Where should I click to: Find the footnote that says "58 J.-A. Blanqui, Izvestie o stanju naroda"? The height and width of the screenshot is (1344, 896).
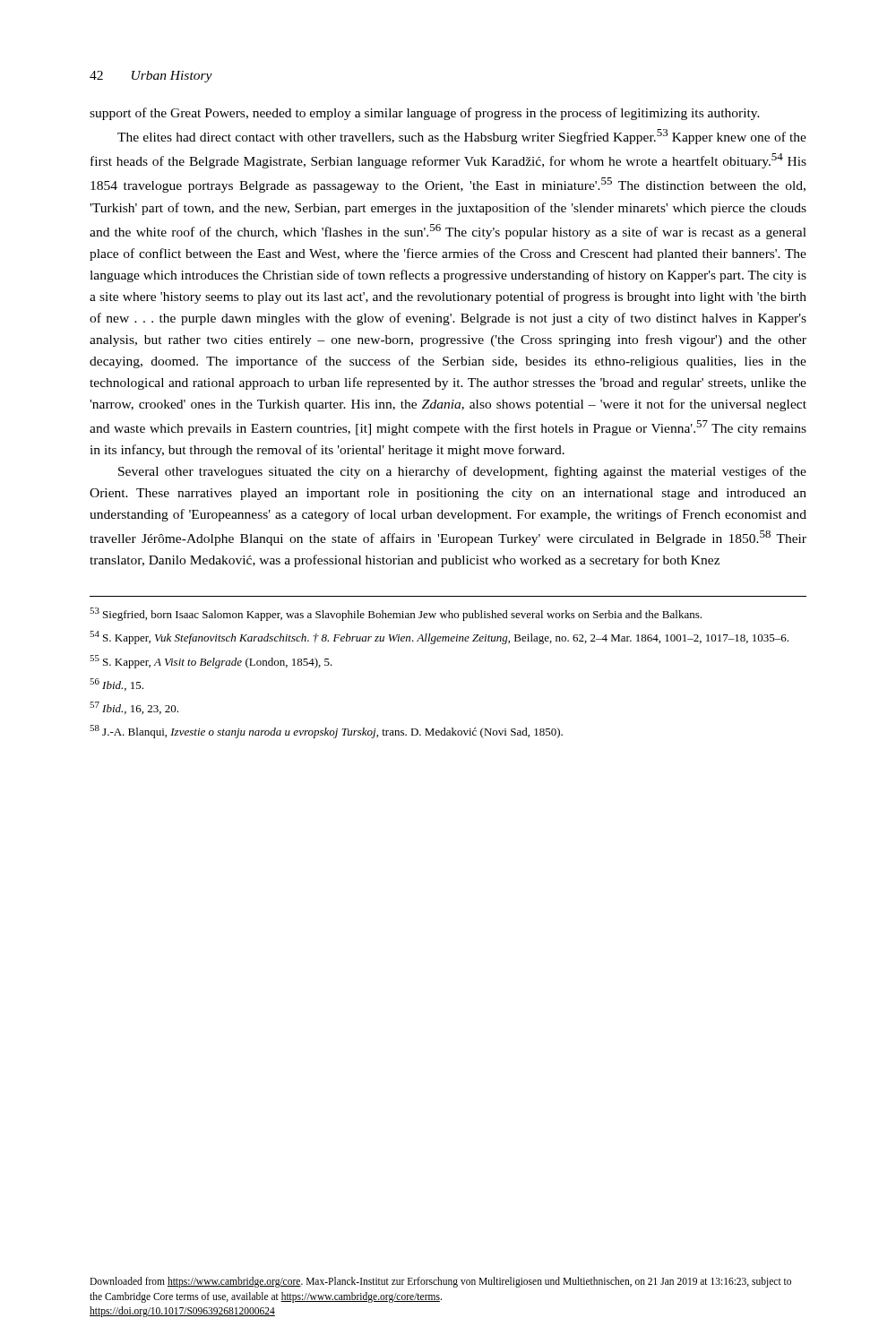tap(327, 730)
